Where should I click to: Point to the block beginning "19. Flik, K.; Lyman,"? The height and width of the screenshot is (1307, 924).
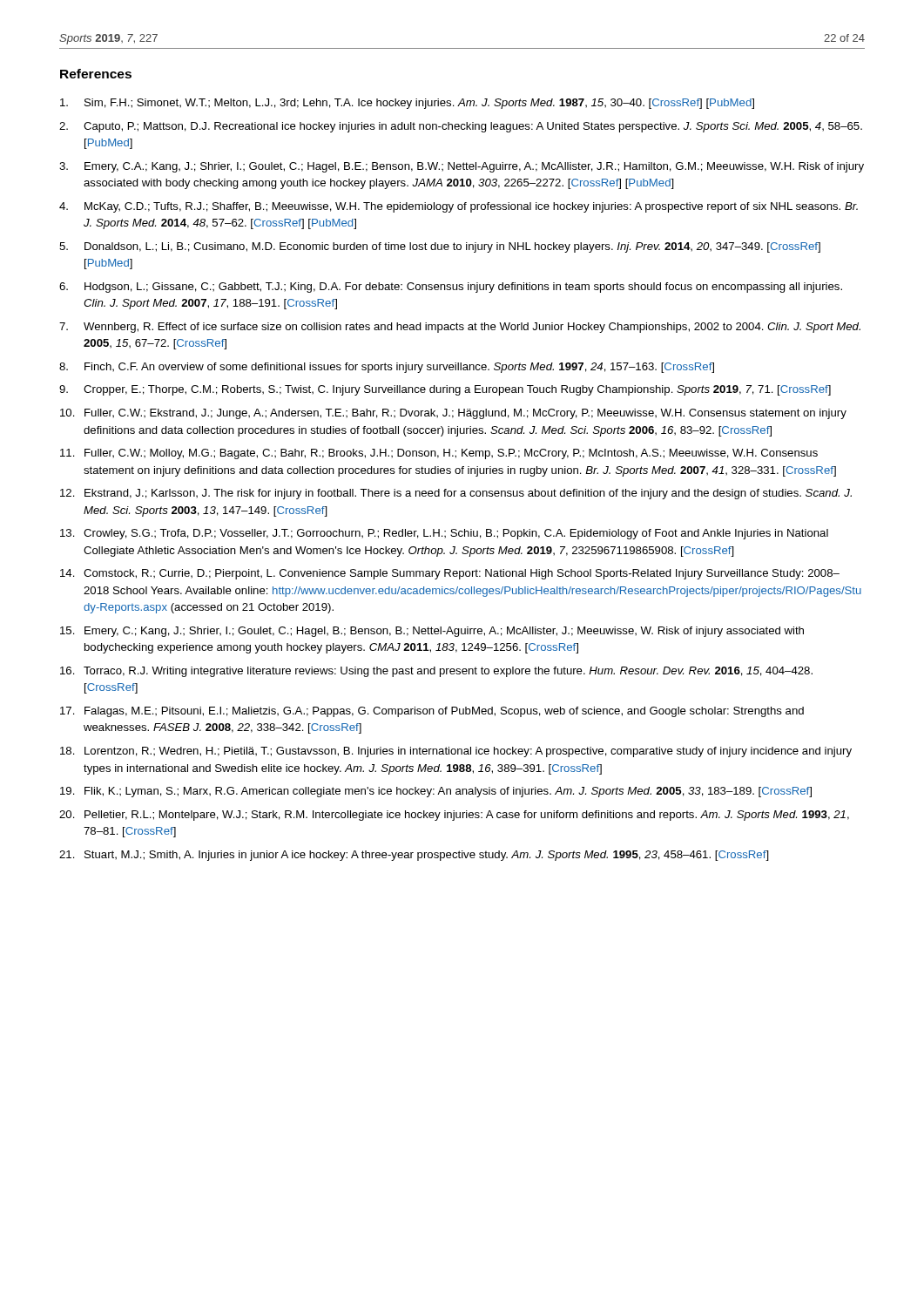(x=462, y=791)
